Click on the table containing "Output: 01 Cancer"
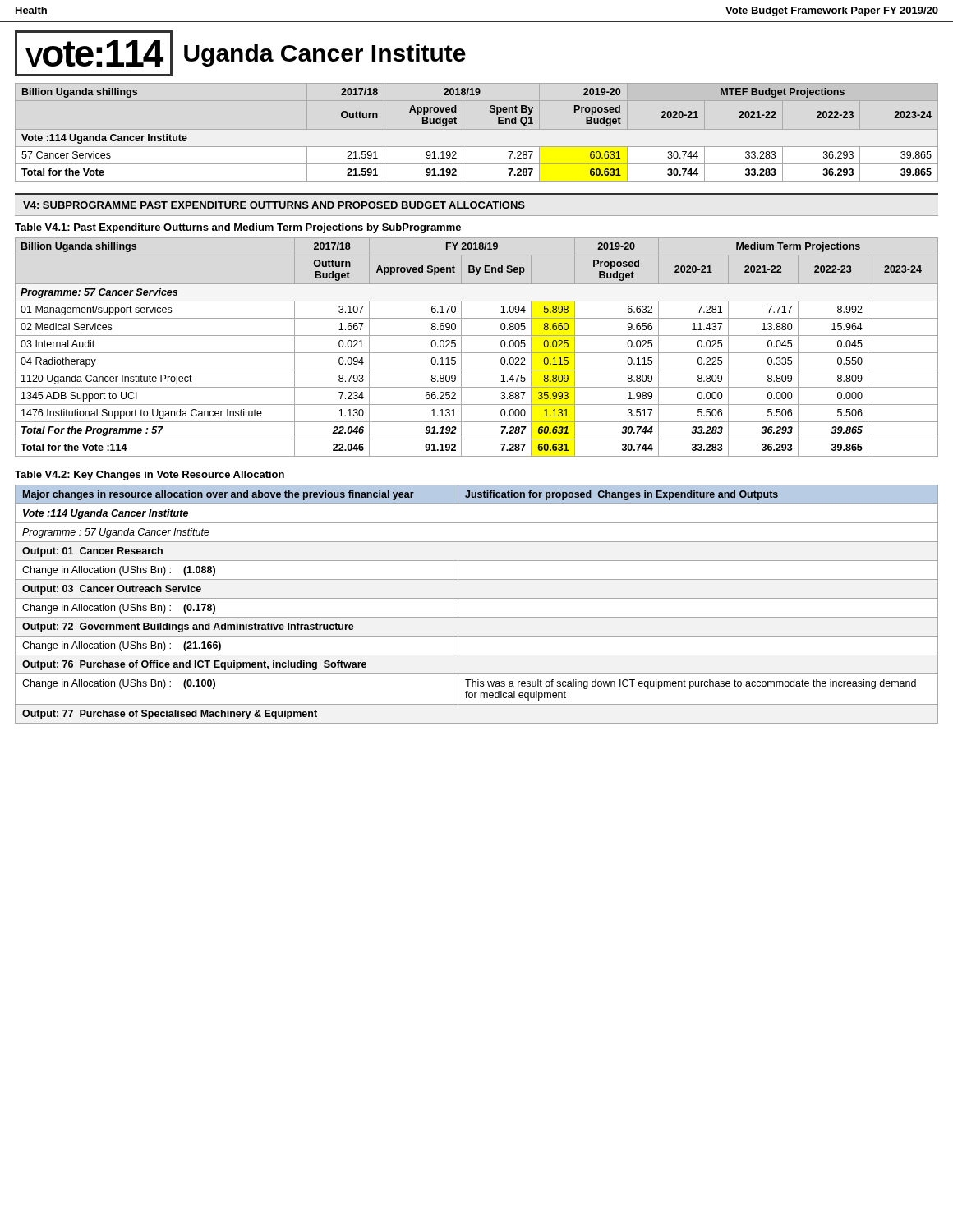 coord(476,604)
